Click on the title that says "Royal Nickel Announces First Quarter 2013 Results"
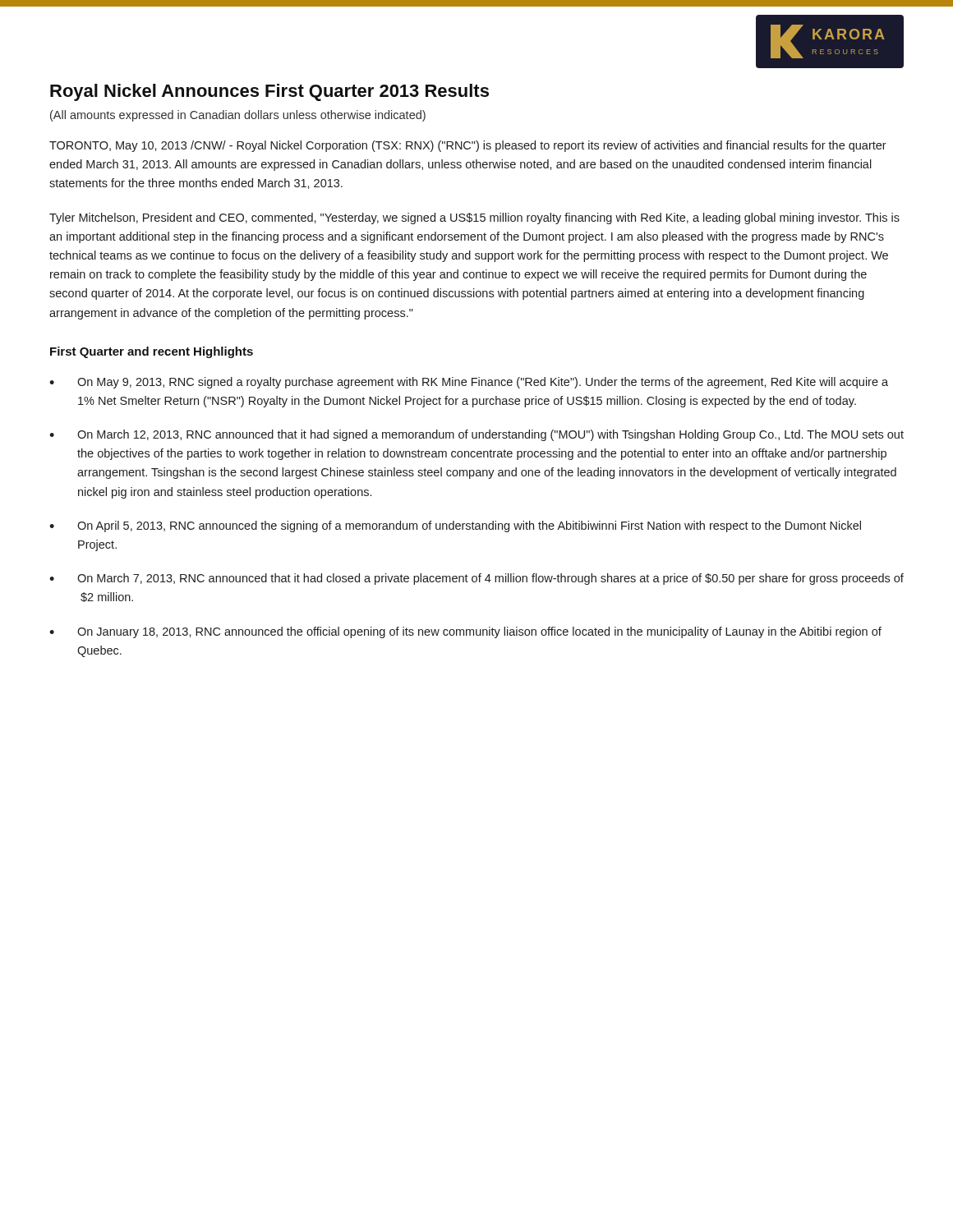This screenshot has height=1232, width=953. (x=269, y=91)
